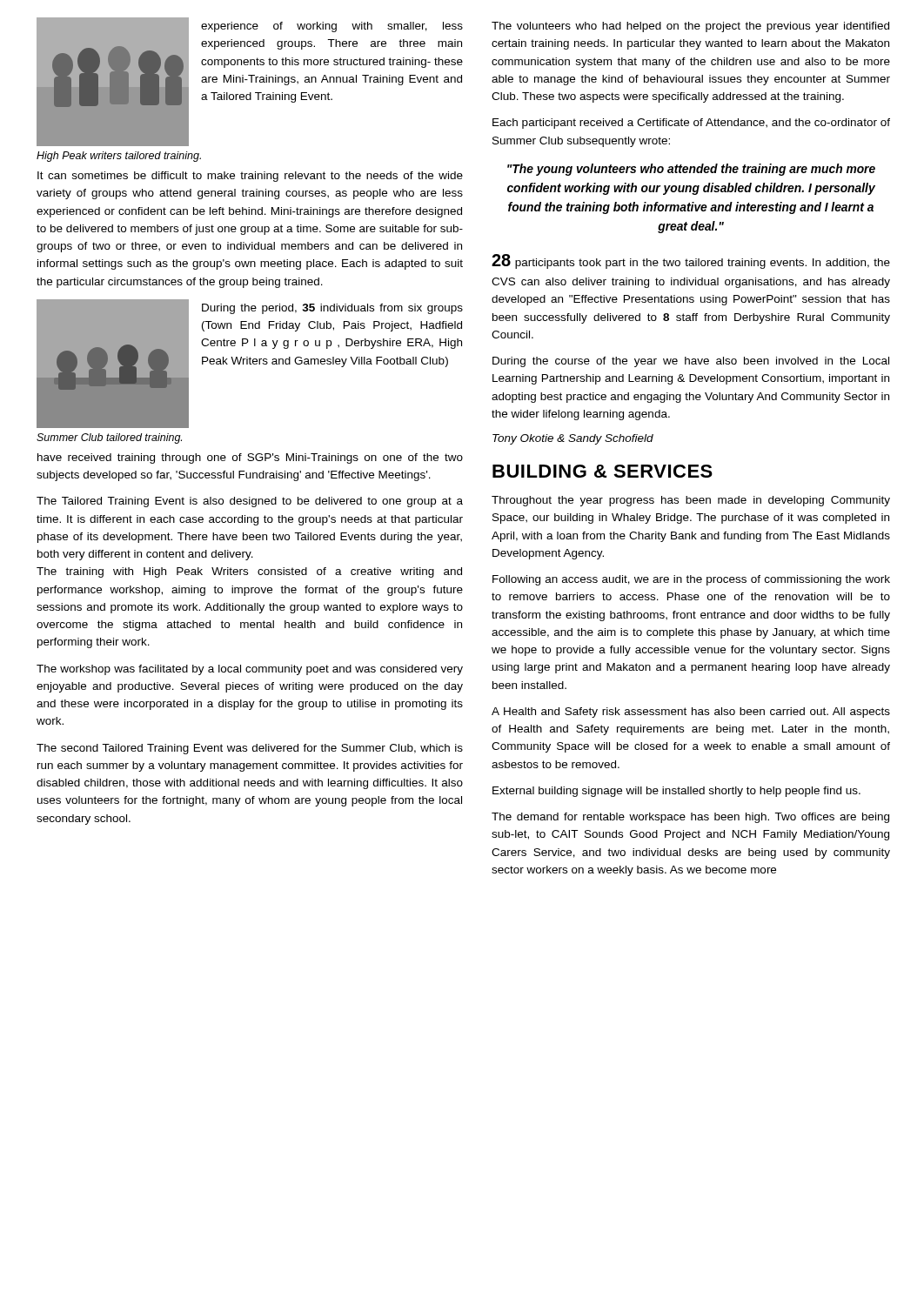Select the text starting "have received training through one of"
Viewport: 924px width, 1305px height.
coord(250,466)
